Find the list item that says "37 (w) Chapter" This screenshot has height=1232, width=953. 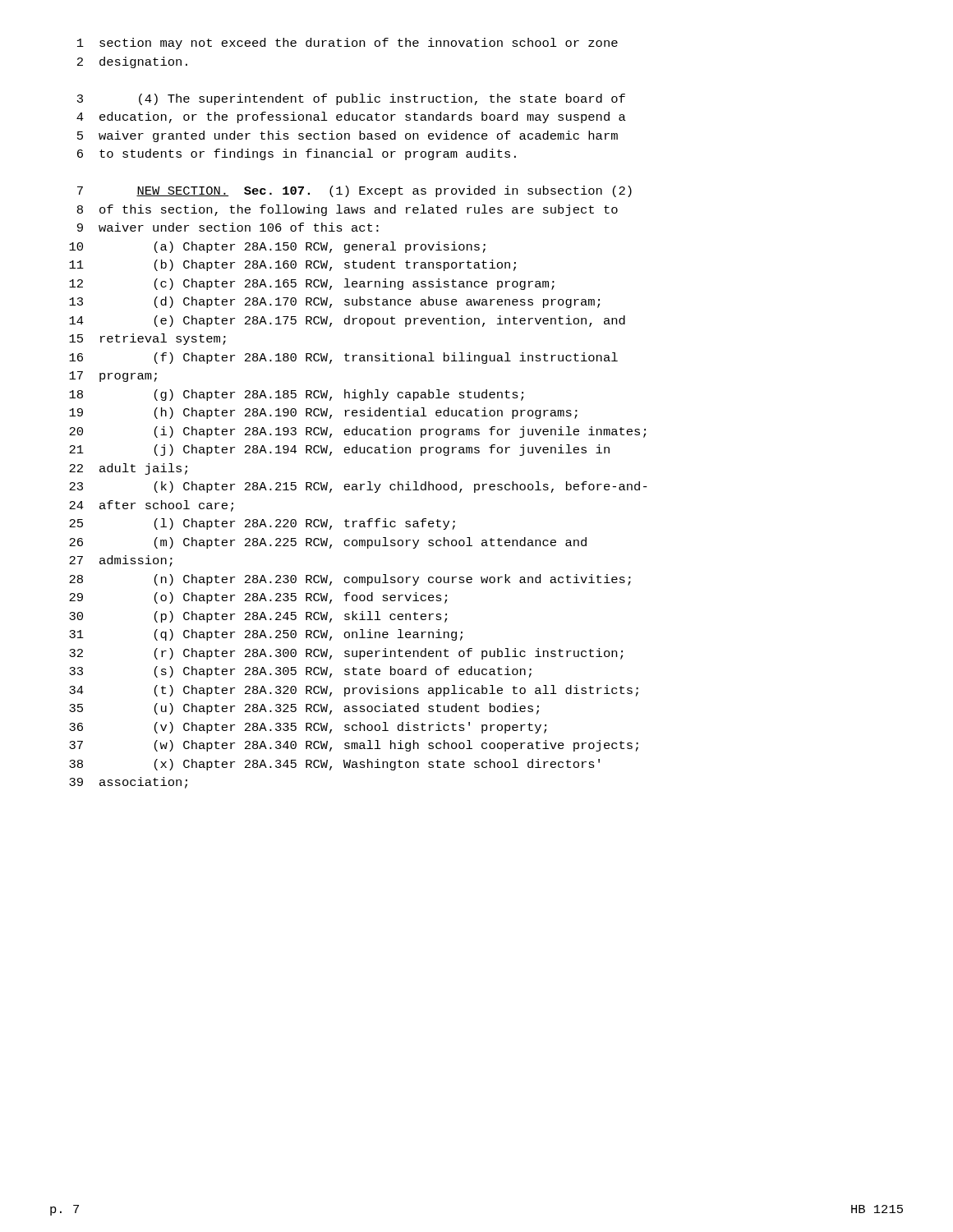pyautogui.click(x=476, y=746)
